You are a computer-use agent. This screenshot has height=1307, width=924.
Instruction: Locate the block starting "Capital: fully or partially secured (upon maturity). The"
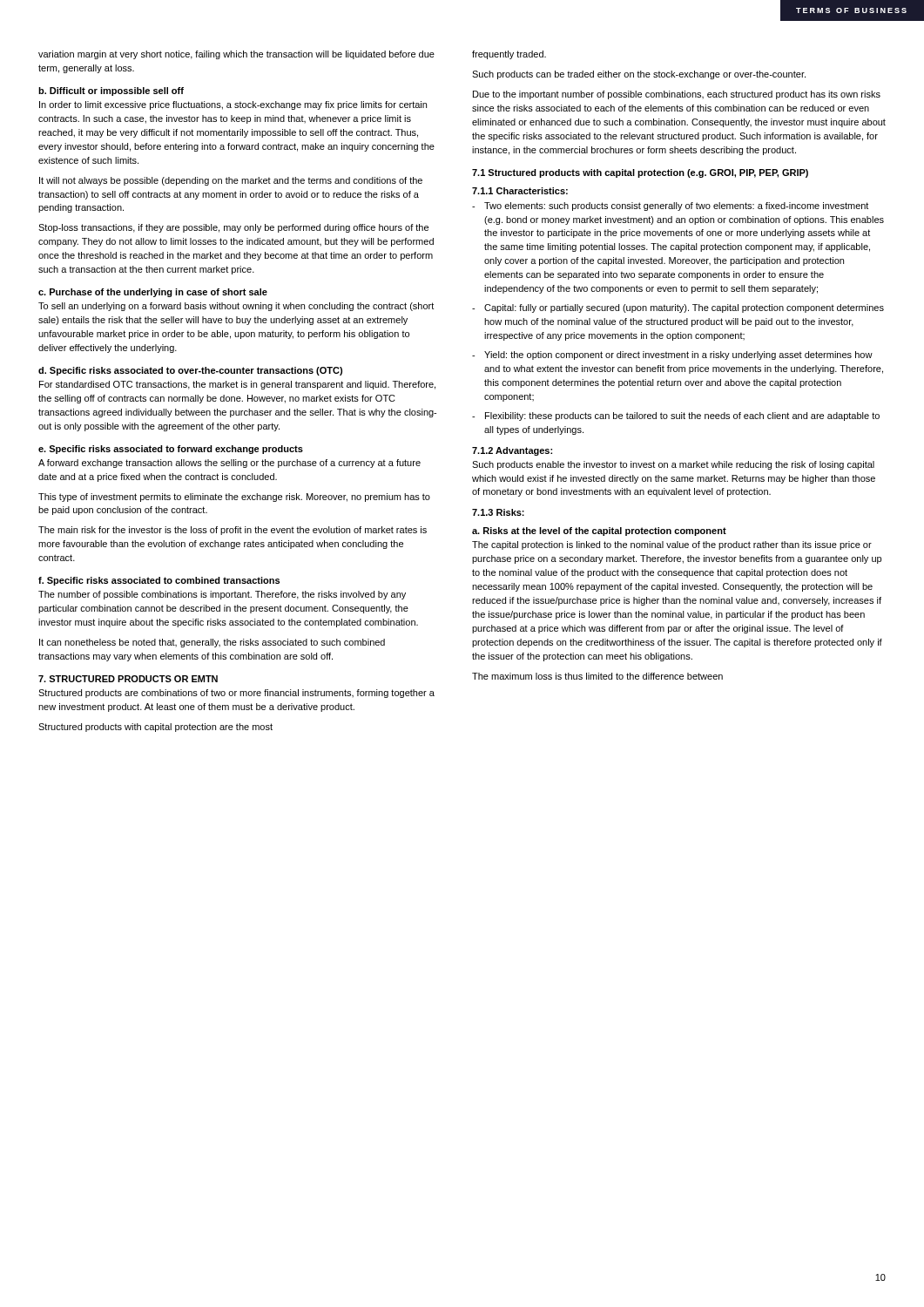coord(679,322)
